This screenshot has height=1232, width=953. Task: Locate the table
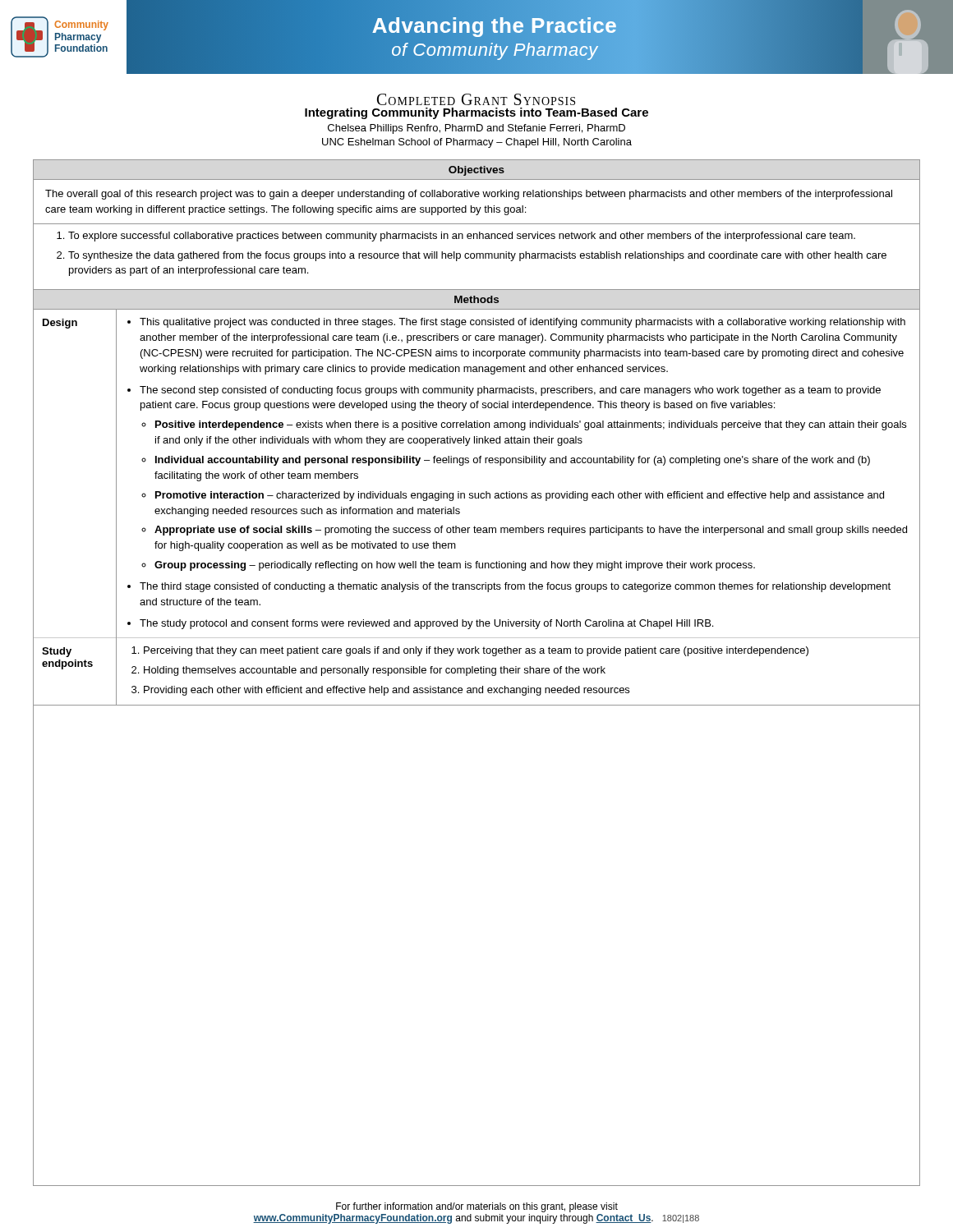tap(476, 508)
